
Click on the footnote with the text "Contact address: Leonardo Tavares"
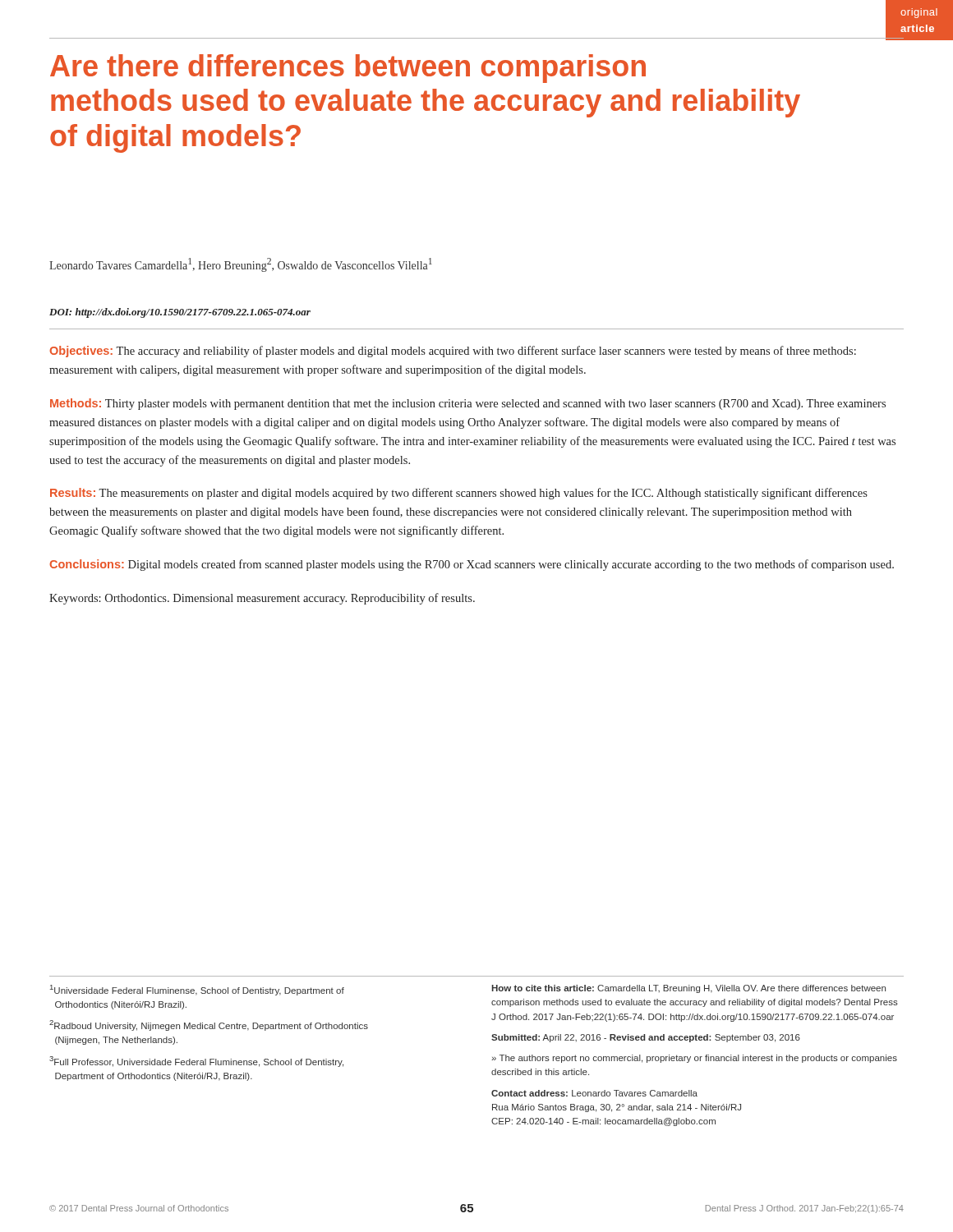point(698,1108)
